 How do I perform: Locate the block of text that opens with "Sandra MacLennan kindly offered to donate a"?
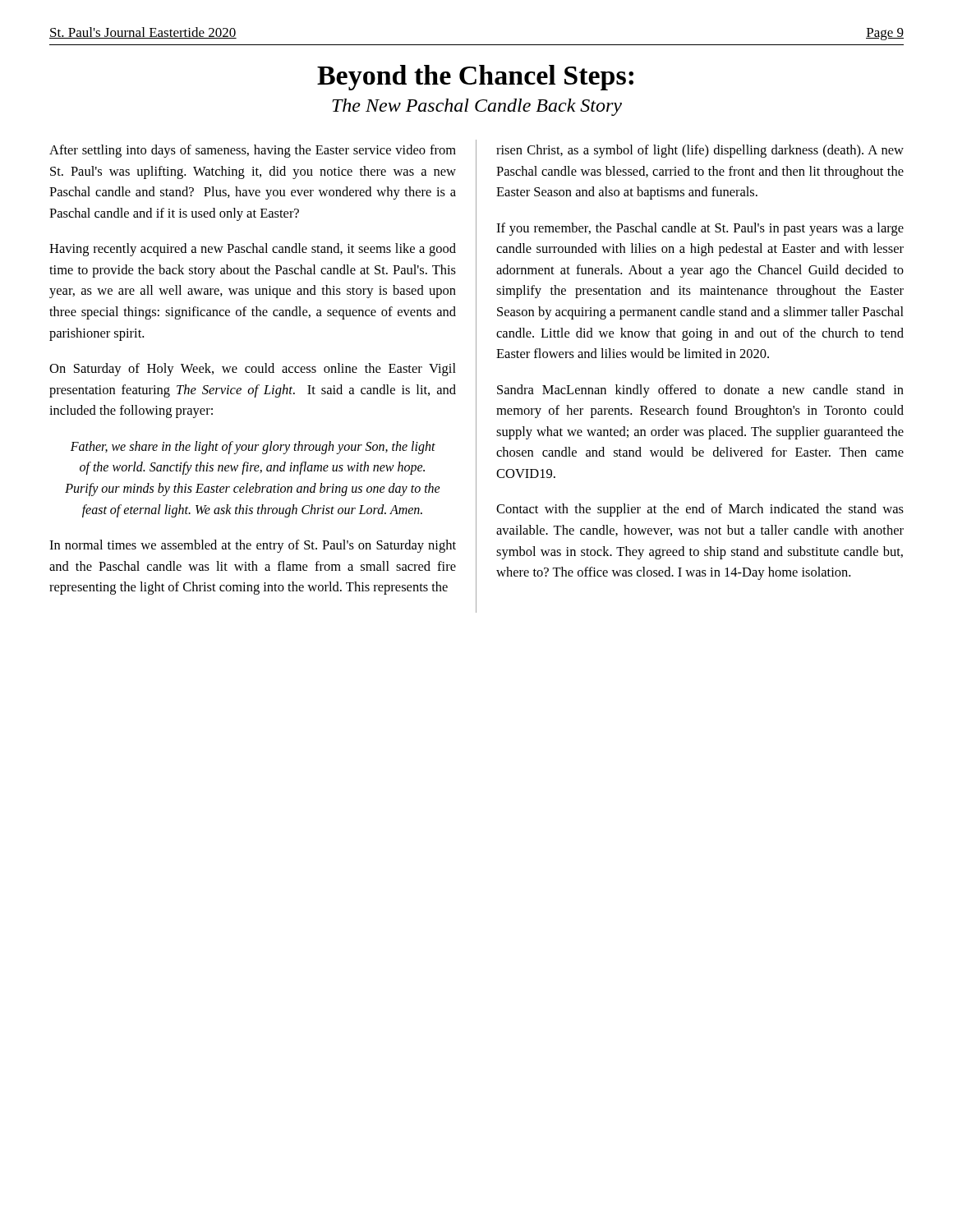coord(700,431)
